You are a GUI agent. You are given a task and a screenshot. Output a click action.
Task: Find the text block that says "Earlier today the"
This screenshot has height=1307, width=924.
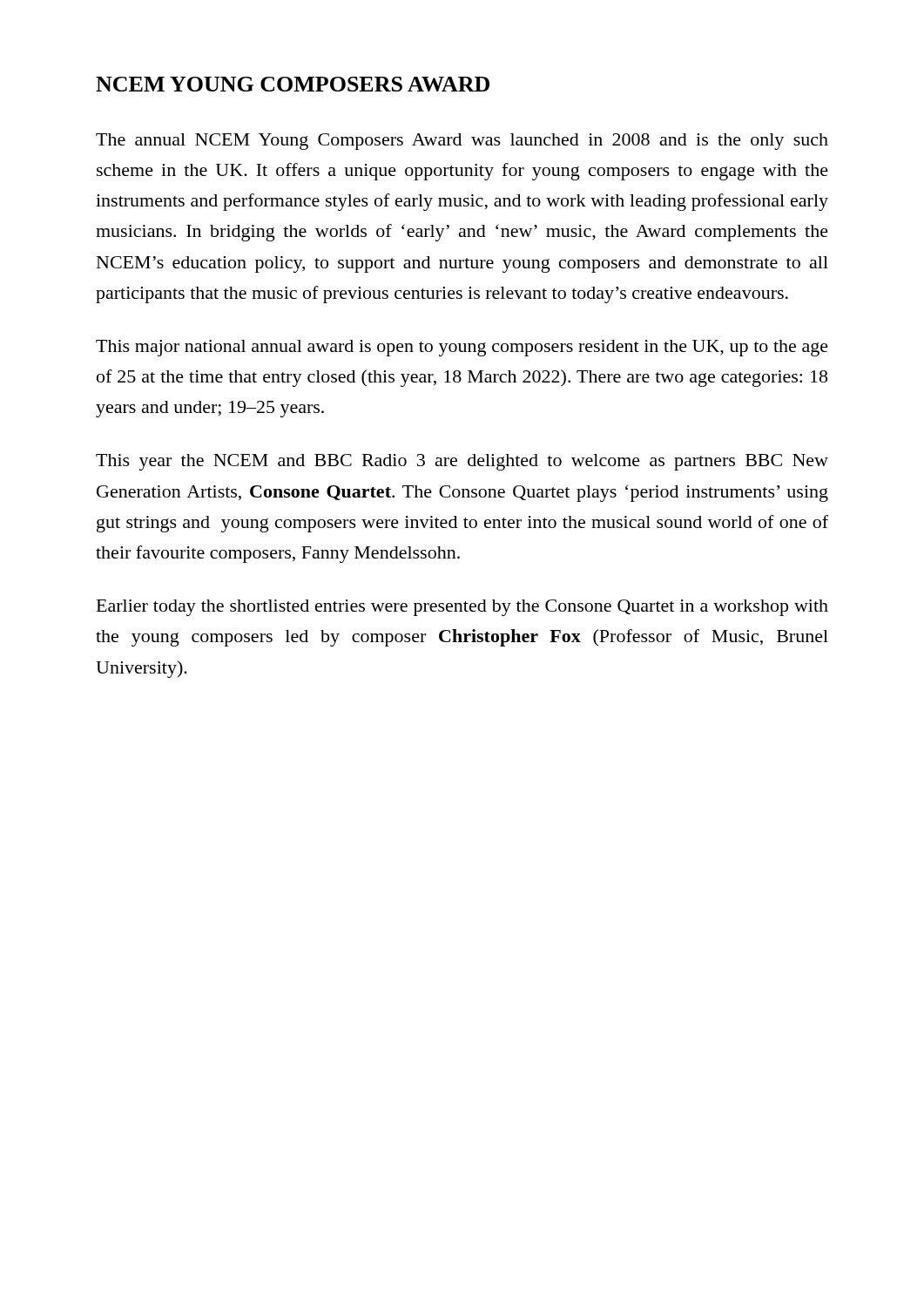click(462, 636)
